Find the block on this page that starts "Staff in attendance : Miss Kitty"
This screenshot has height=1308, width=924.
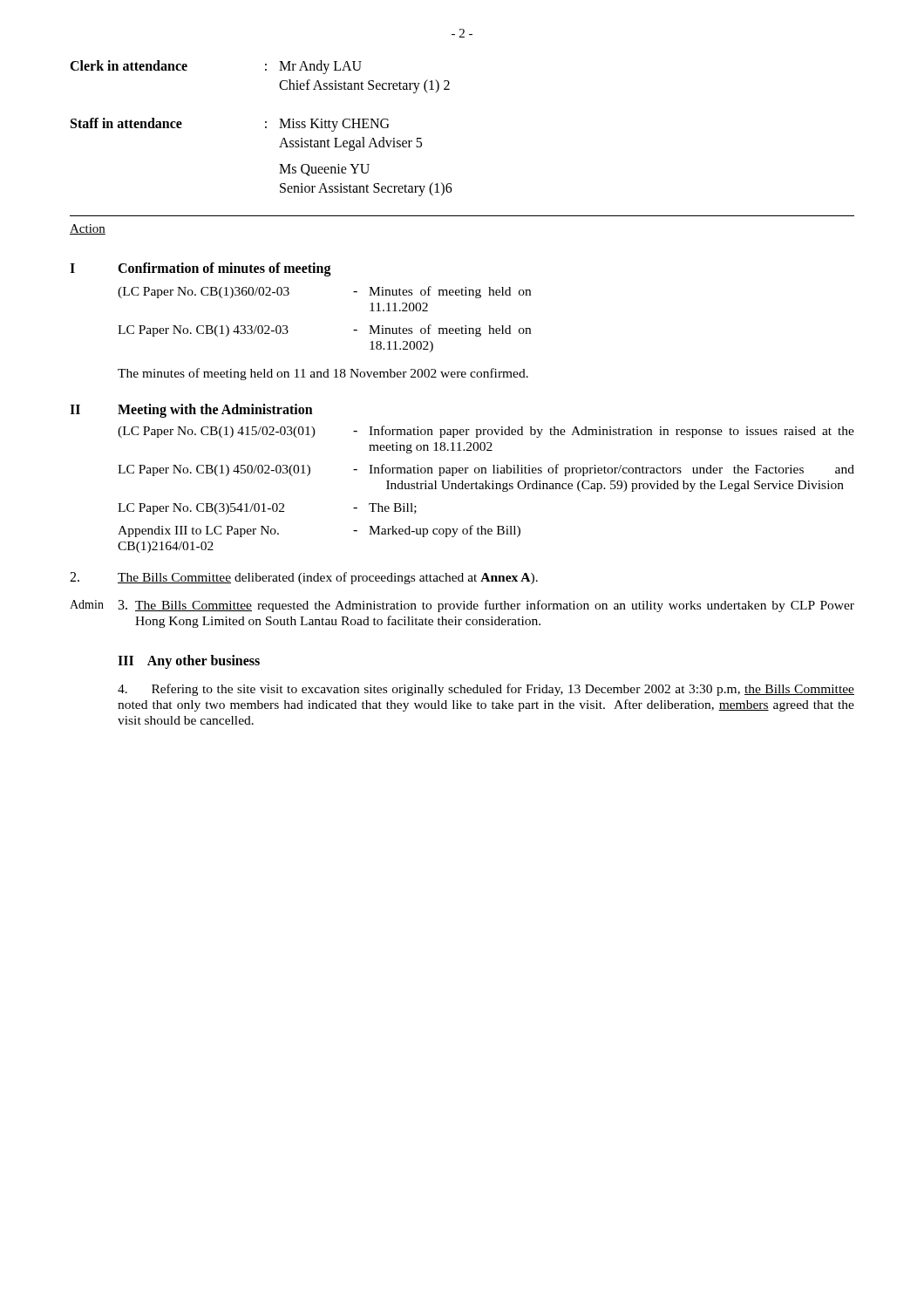(108, 124)
